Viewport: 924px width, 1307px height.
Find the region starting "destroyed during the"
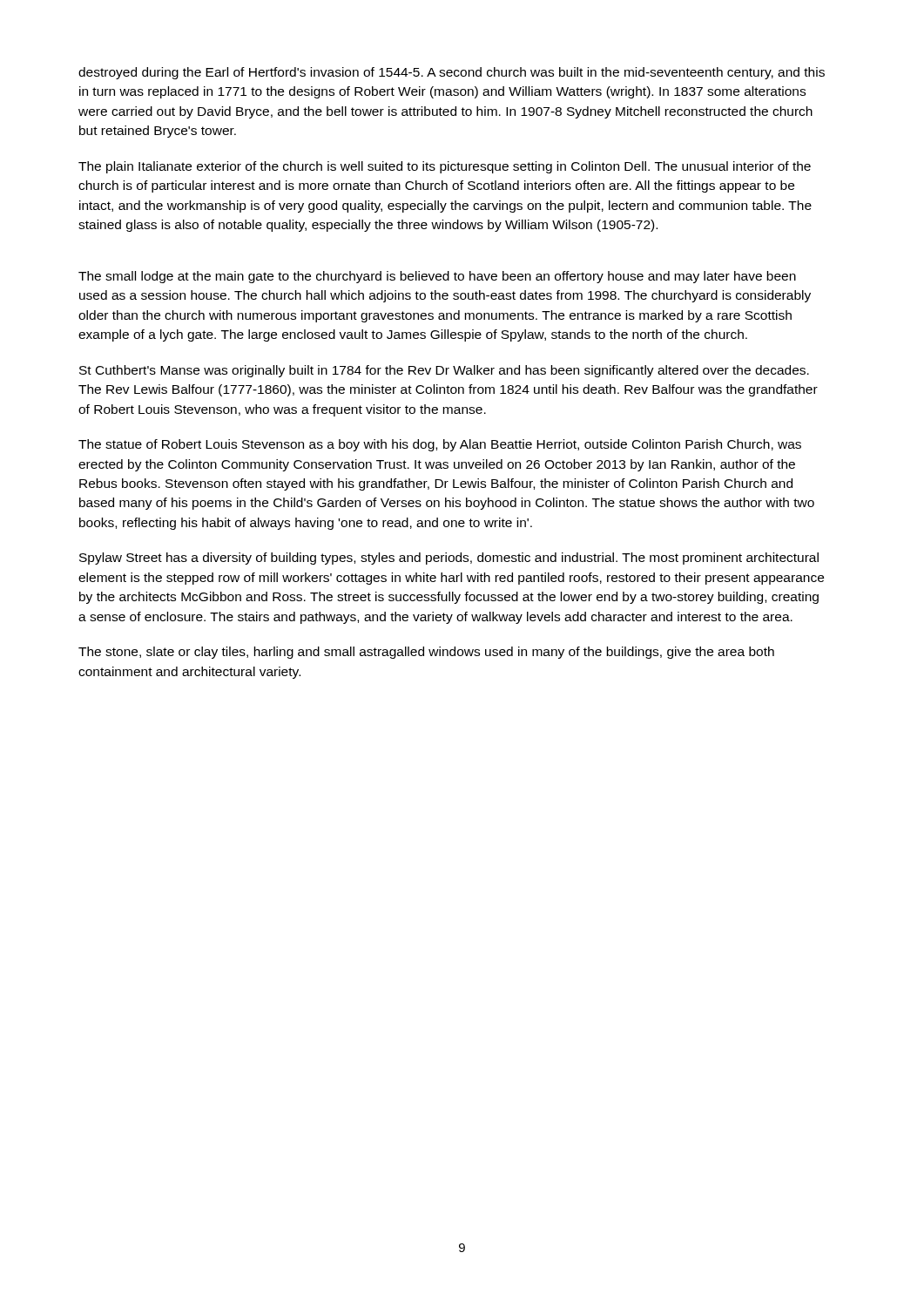click(452, 101)
